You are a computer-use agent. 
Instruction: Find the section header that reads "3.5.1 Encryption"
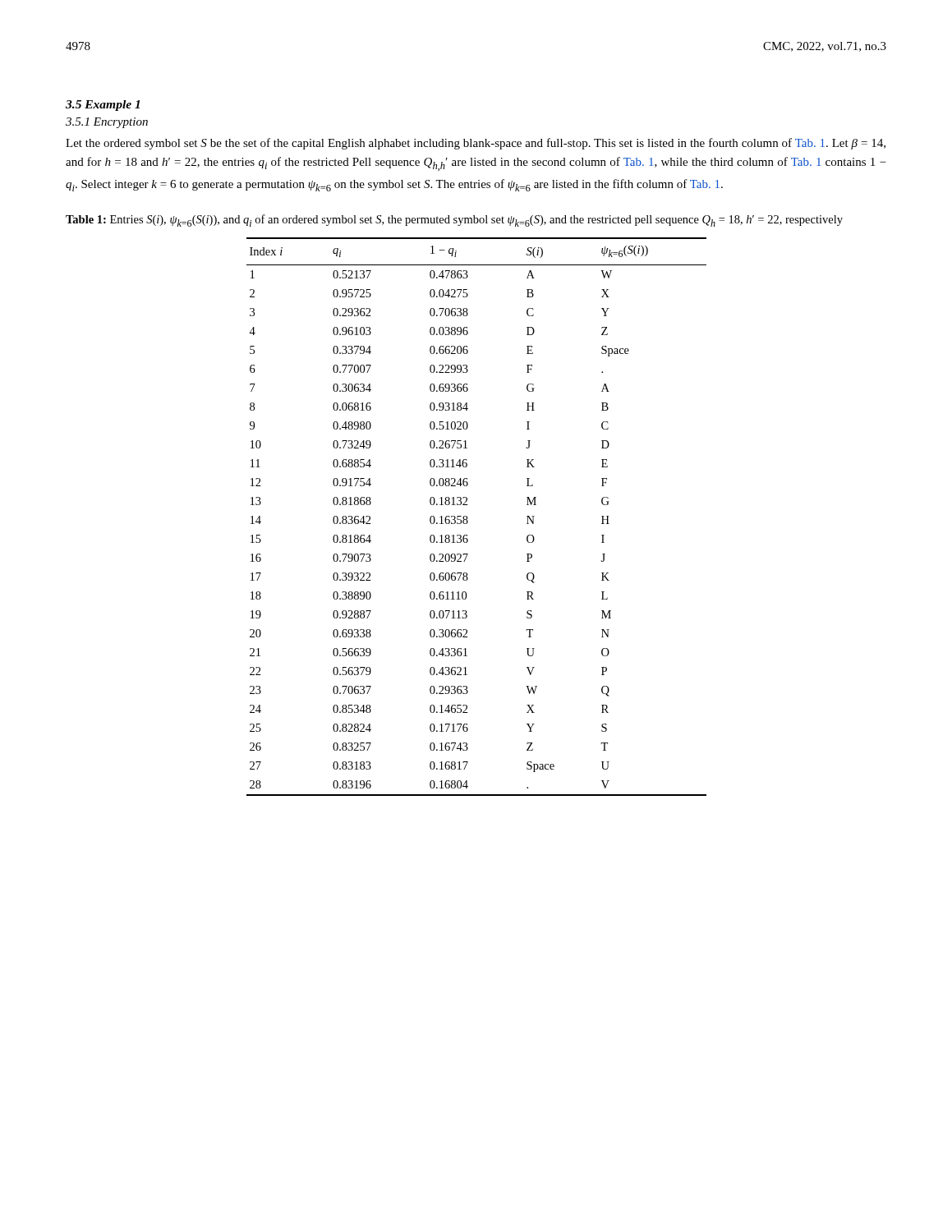tap(107, 122)
